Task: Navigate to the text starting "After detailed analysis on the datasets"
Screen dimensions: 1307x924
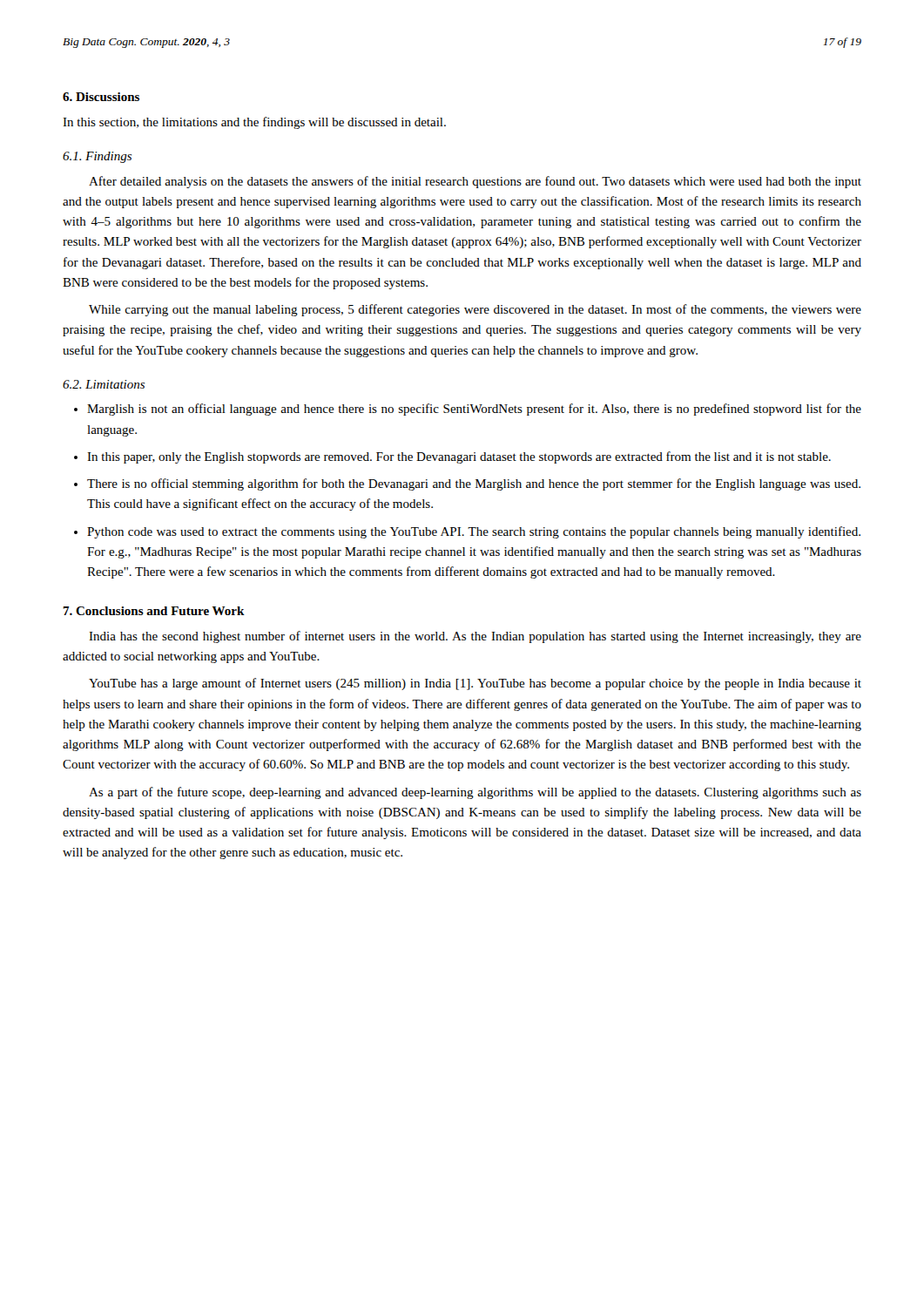Action: 462,266
